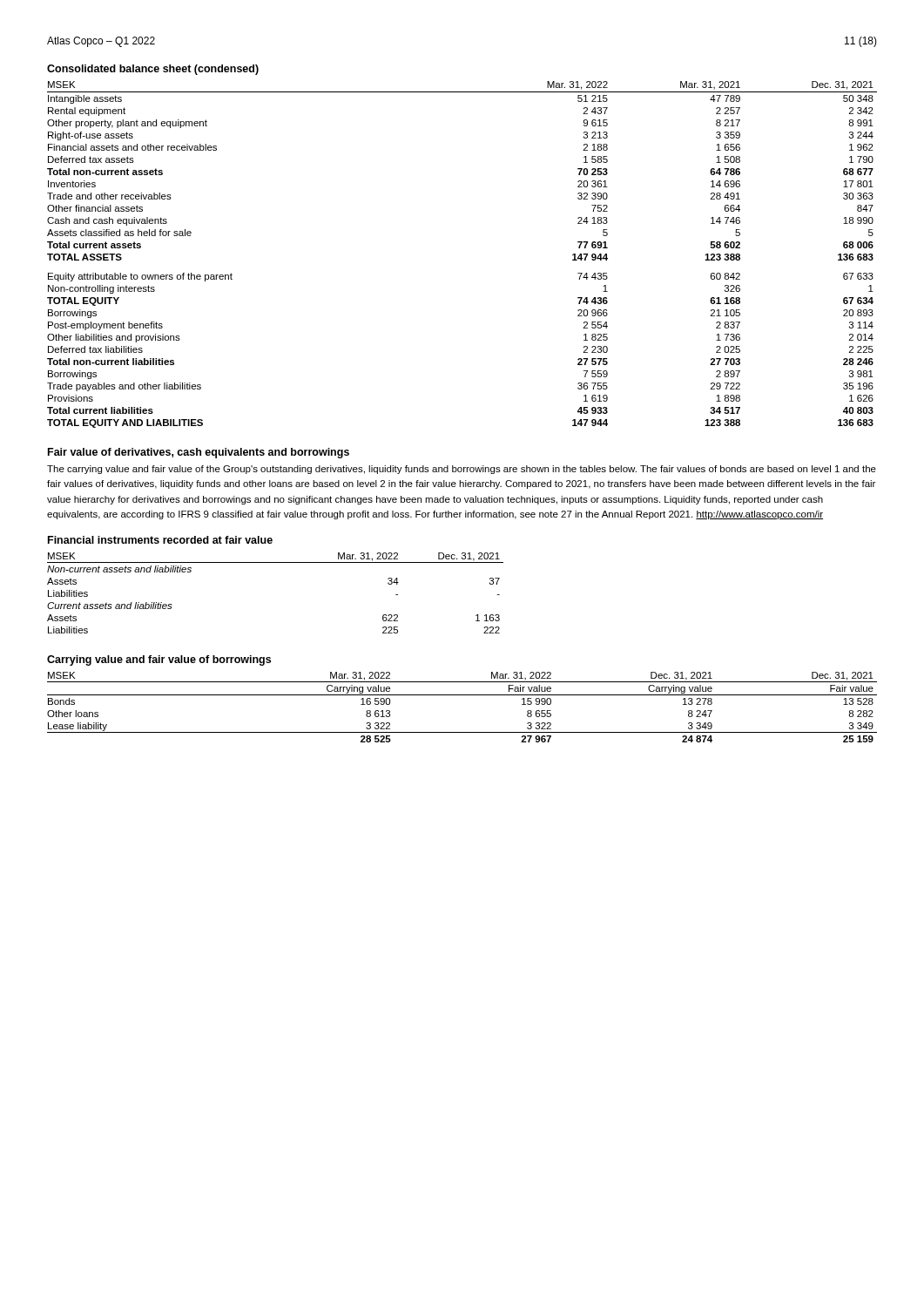924x1307 pixels.
Task: Locate the table with the text "Mar. 31, 2021"
Action: [462, 254]
